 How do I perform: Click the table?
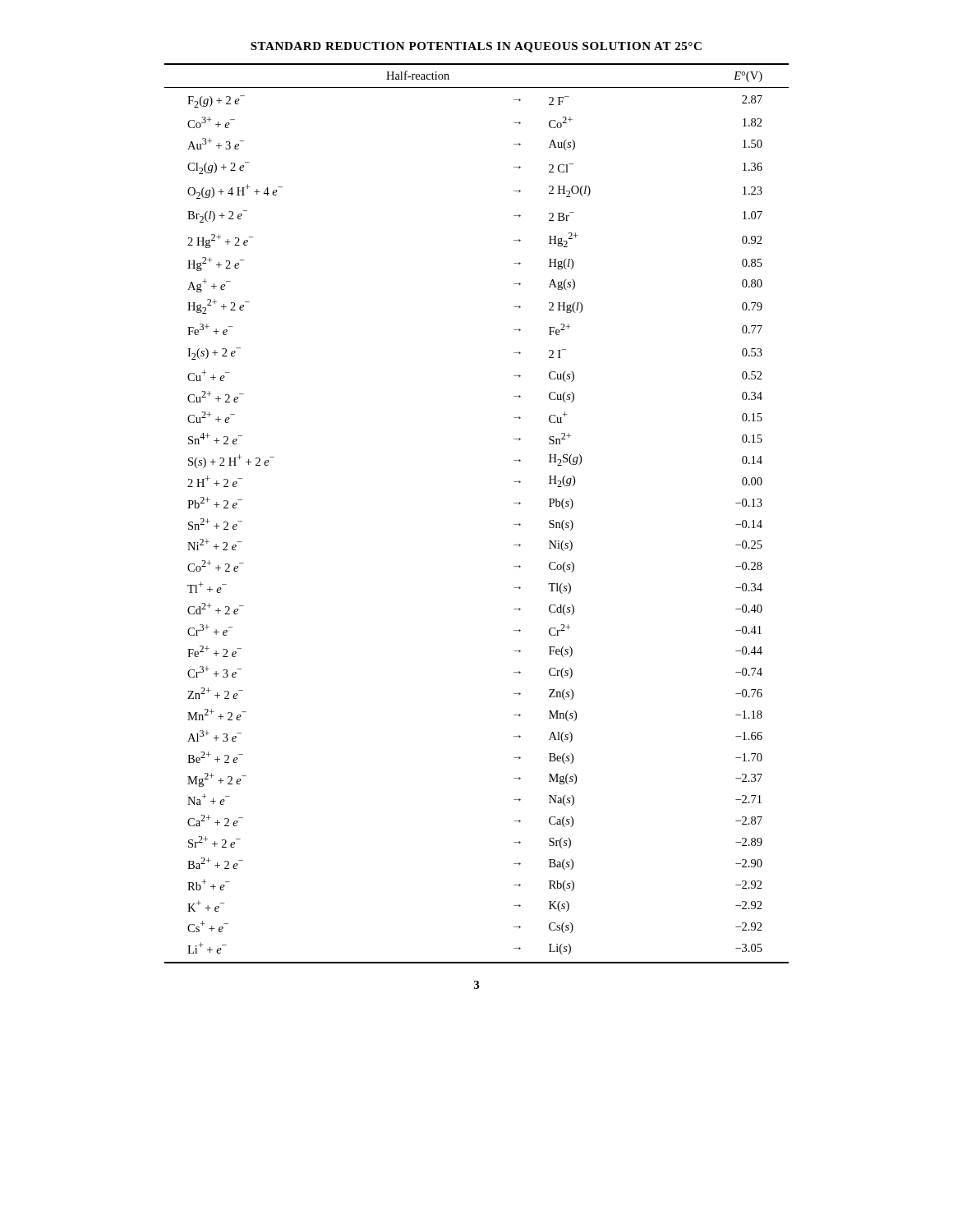pyautogui.click(x=476, y=513)
